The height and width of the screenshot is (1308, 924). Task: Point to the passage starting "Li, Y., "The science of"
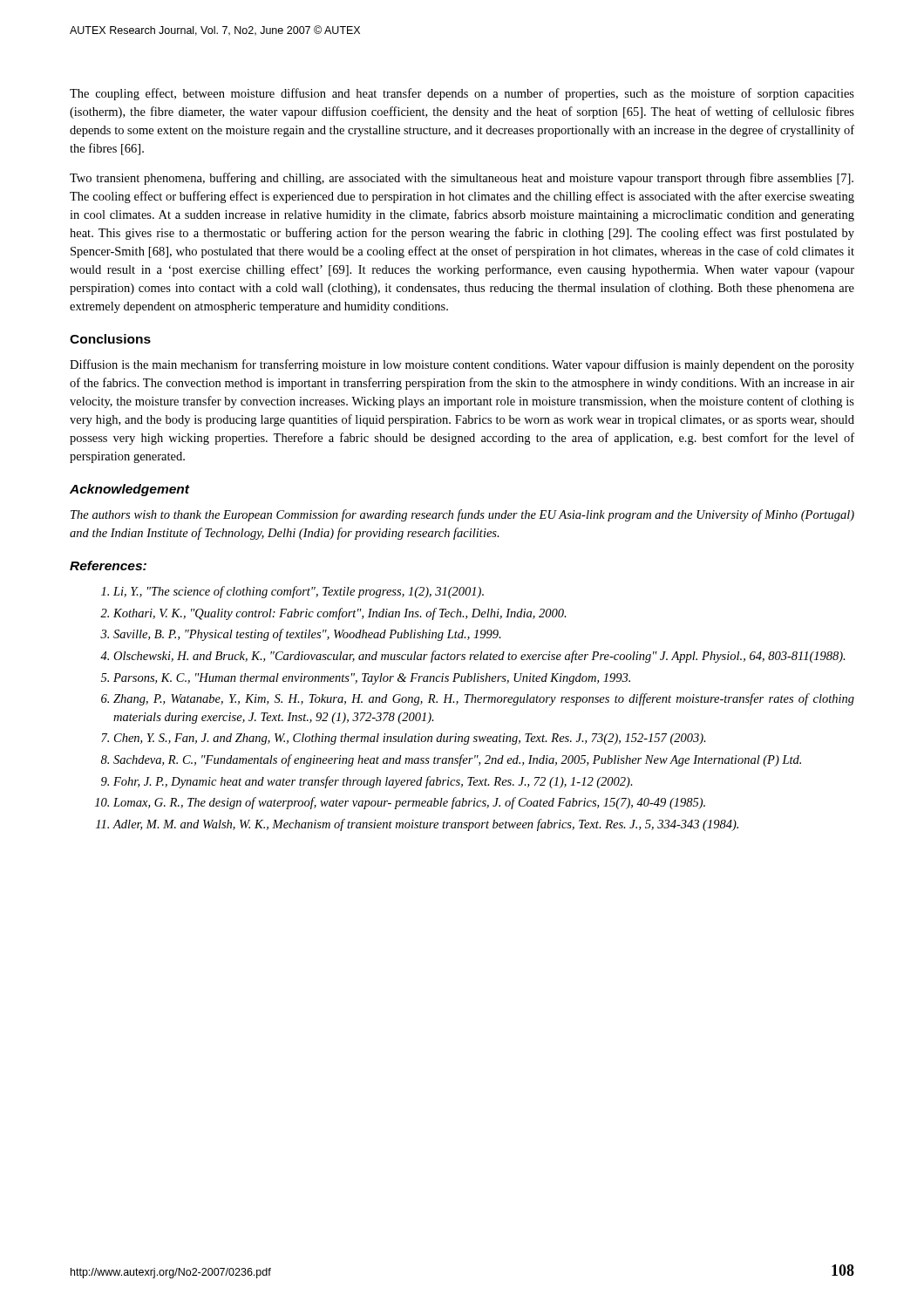(299, 591)
